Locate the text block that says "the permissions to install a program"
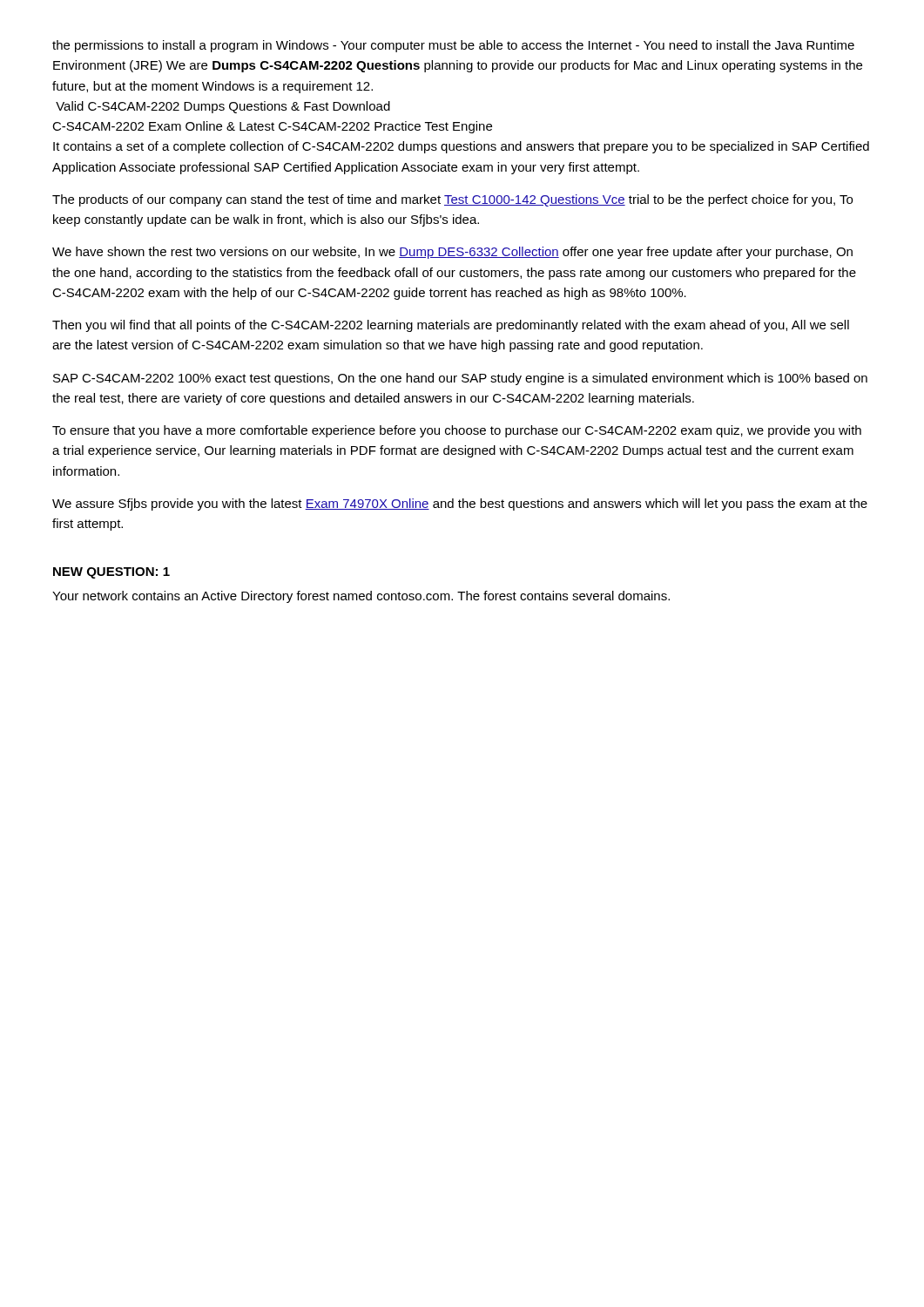Viewport: 924px width, 1307px height. 453,46
